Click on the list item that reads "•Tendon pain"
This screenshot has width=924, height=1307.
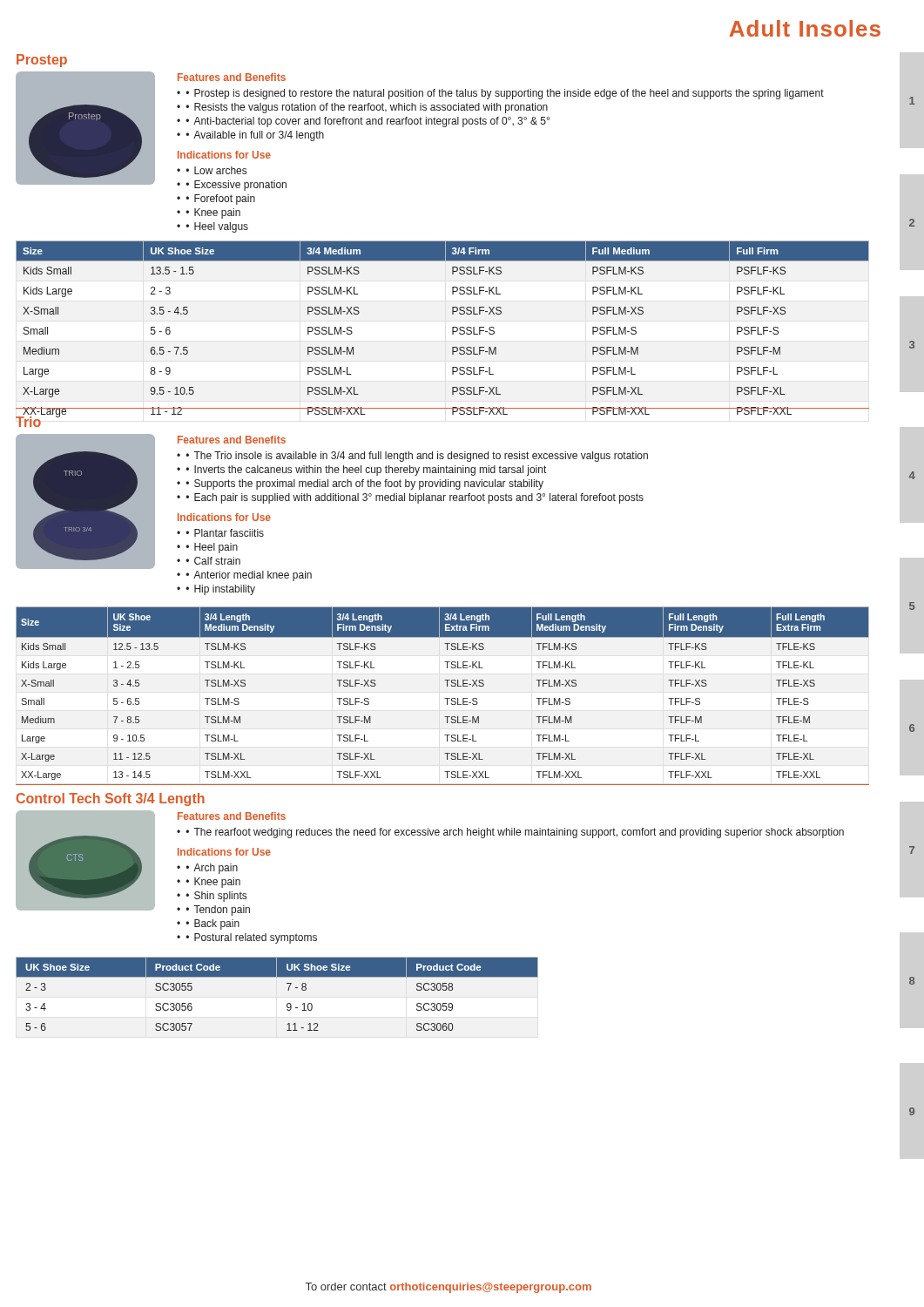click(x=218, y=910)
